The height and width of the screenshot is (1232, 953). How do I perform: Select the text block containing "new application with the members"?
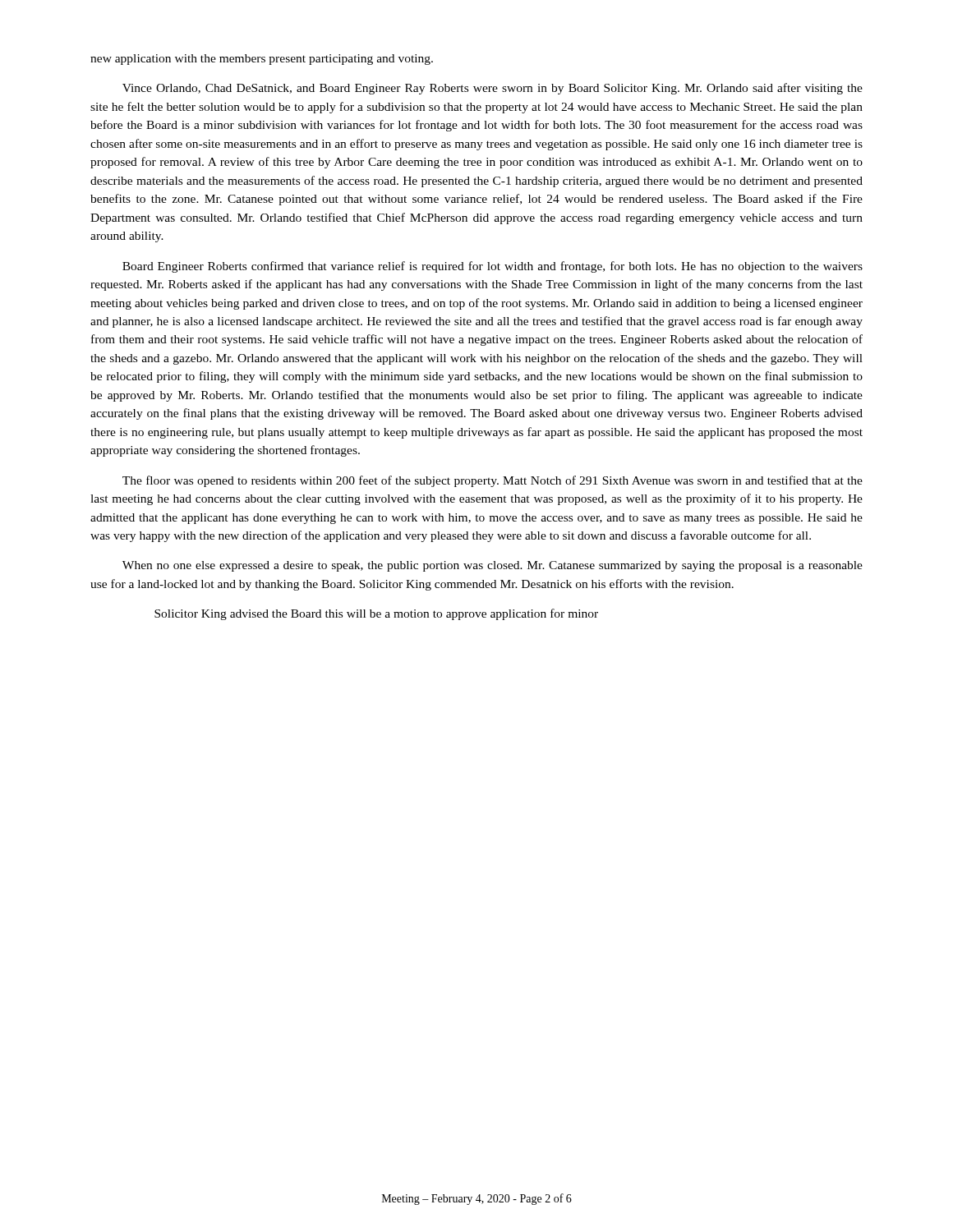pos(476,336)
